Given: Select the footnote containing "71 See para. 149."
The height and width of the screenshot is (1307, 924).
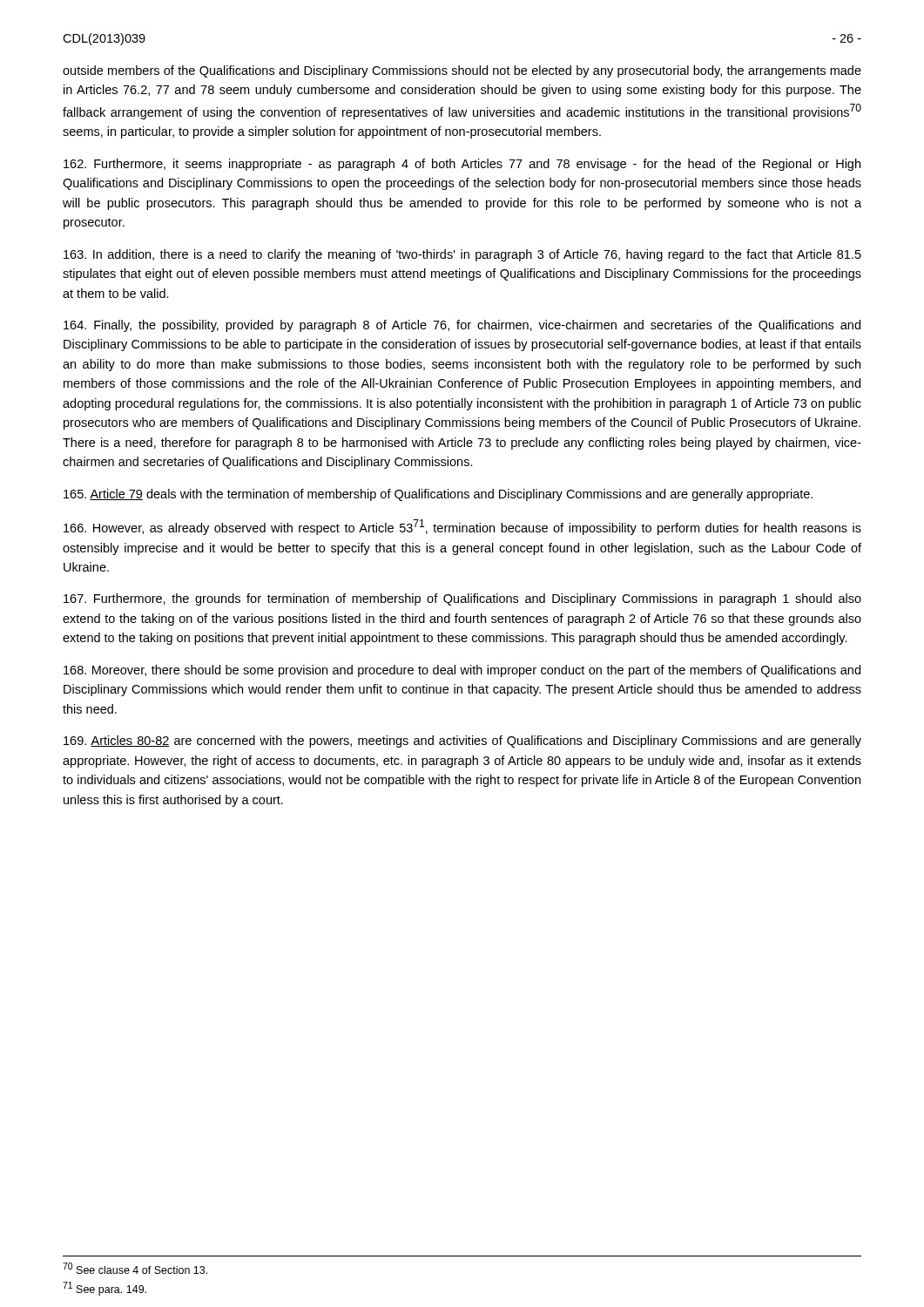Looking at the screenshot, I should click(x=105, y=1289).
